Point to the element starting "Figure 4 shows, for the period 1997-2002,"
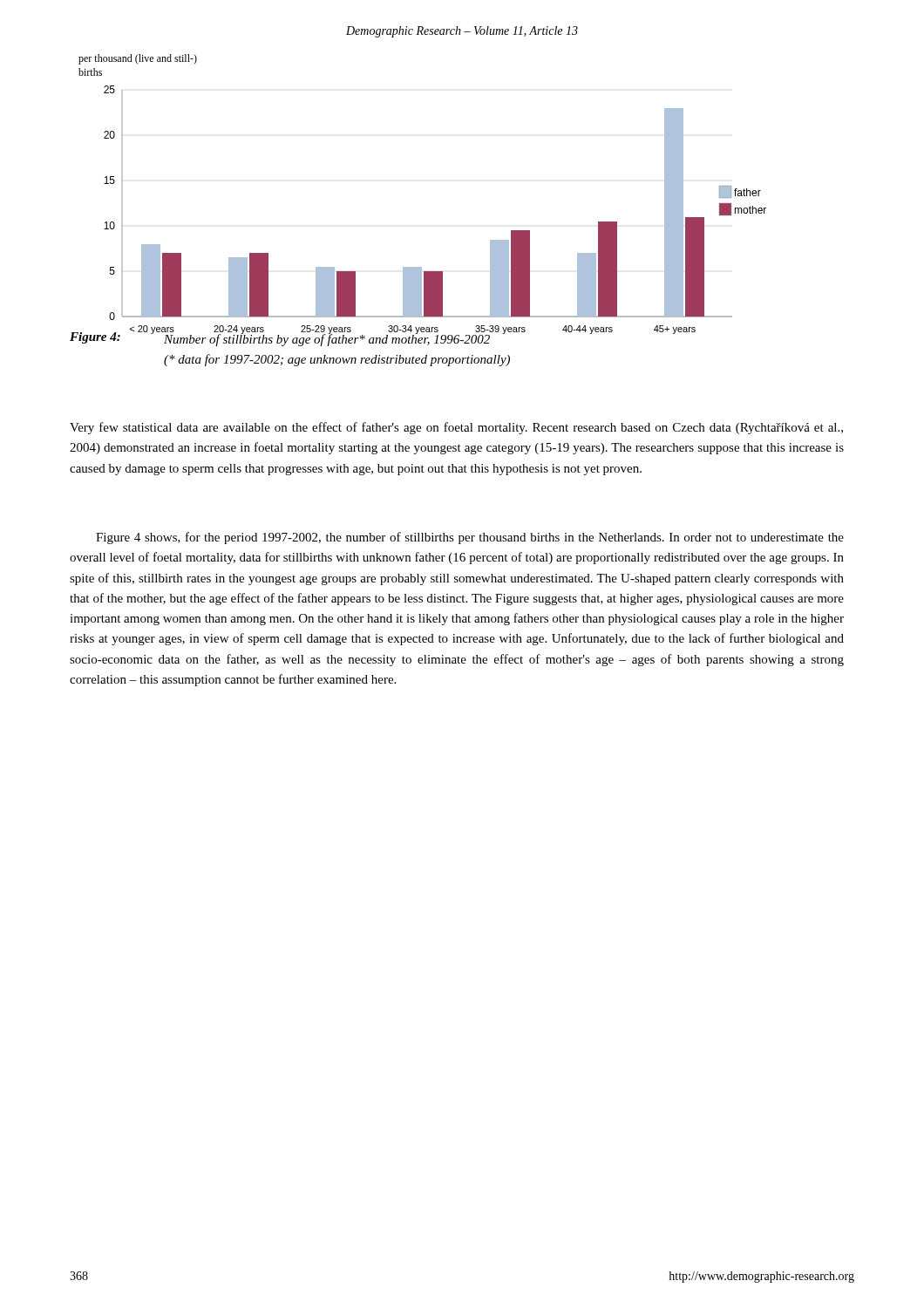 [457, 609]
